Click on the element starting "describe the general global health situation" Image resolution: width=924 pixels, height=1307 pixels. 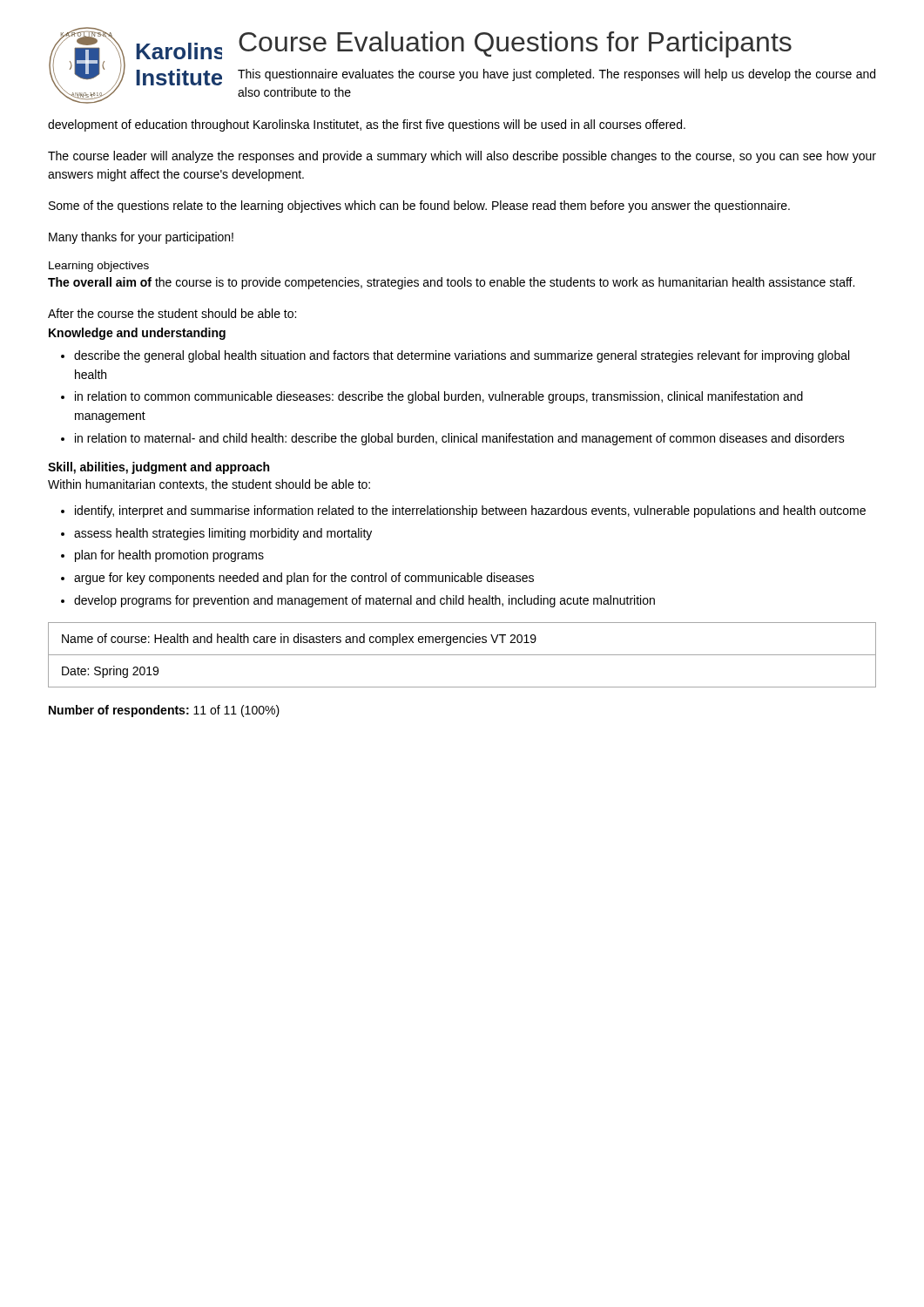tap(462, 365)
